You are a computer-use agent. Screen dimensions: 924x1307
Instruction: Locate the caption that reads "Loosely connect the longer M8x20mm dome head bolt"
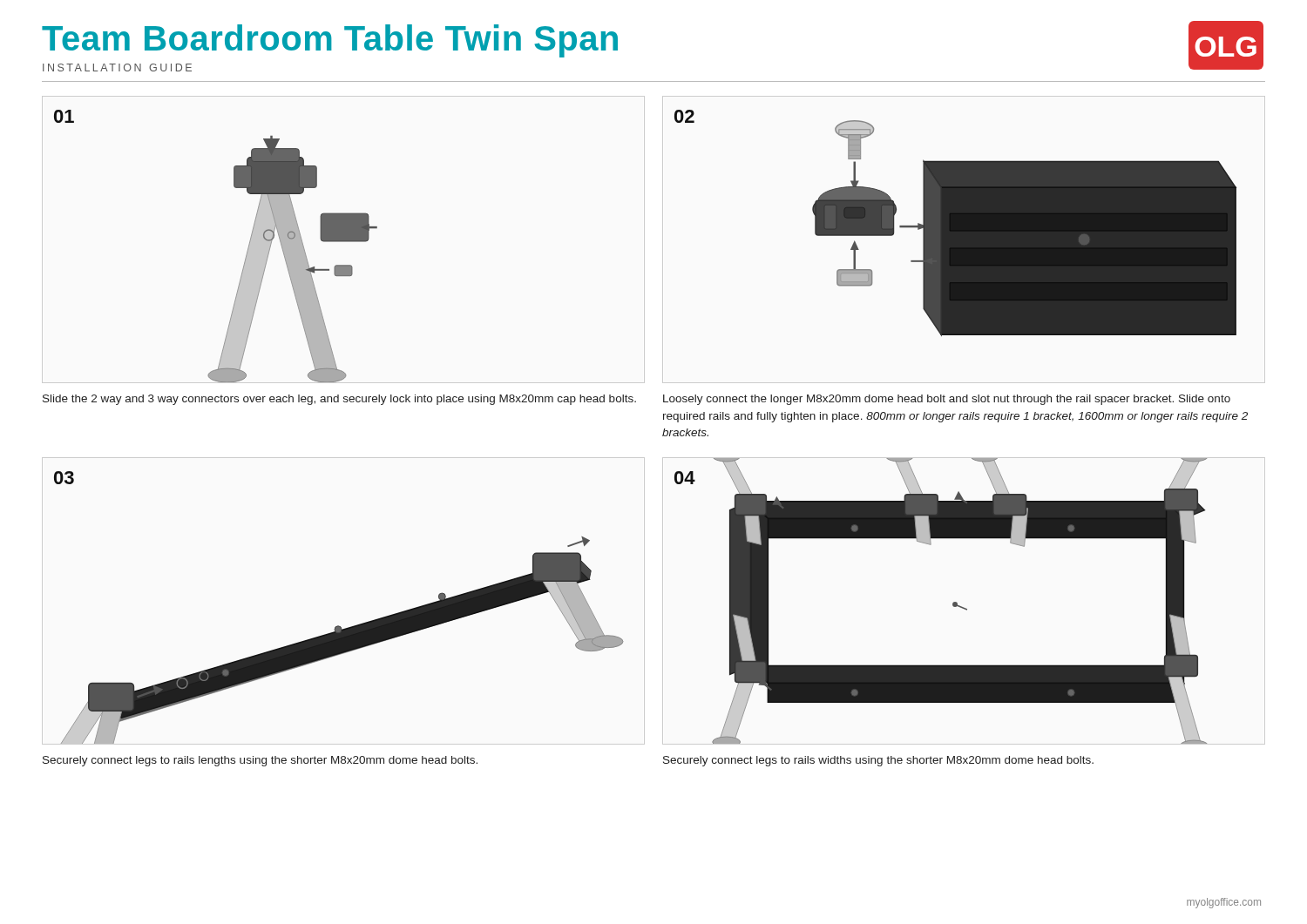[x=955, y=415]
